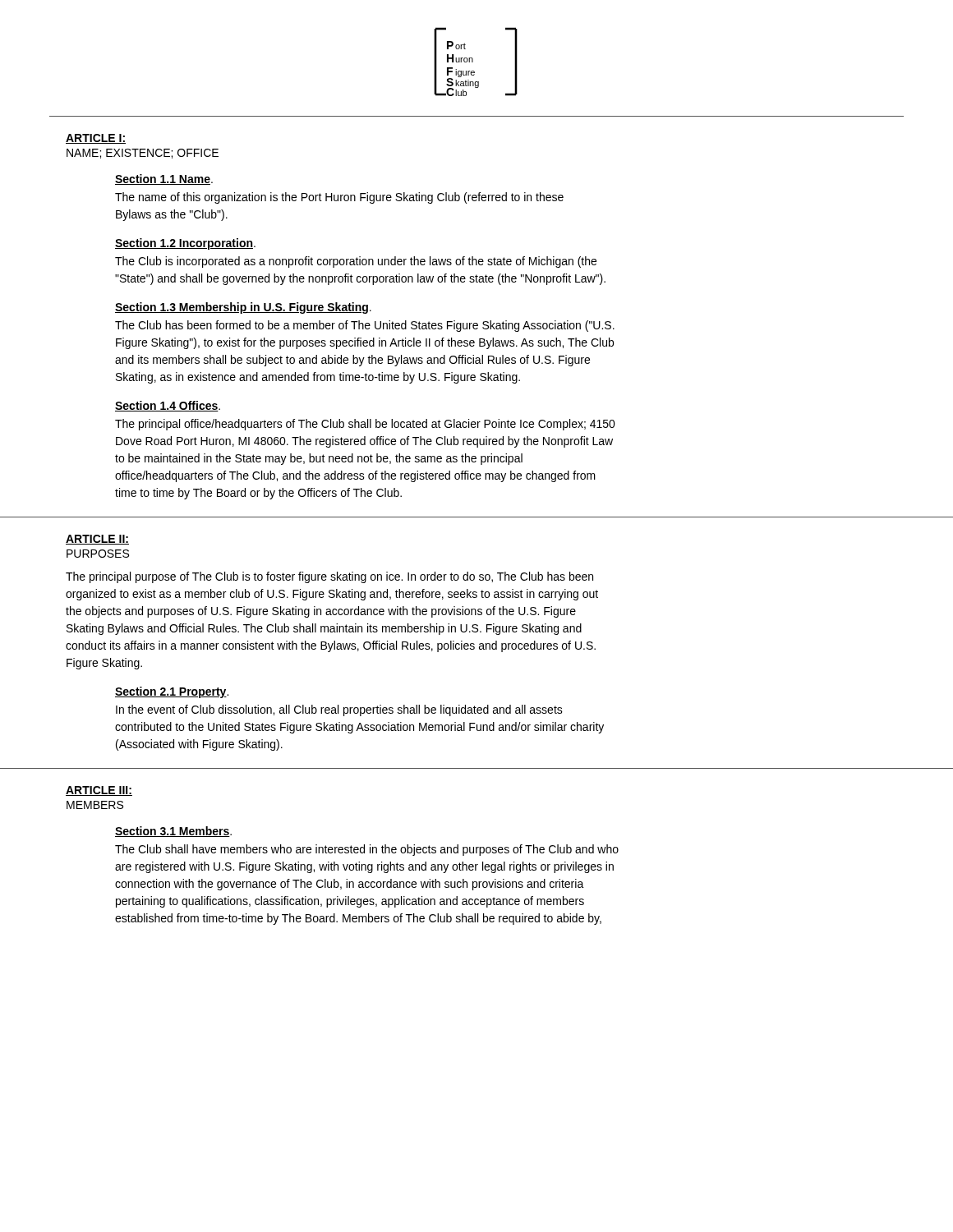Locate the text block containing "In the event"

click(360, 727)
